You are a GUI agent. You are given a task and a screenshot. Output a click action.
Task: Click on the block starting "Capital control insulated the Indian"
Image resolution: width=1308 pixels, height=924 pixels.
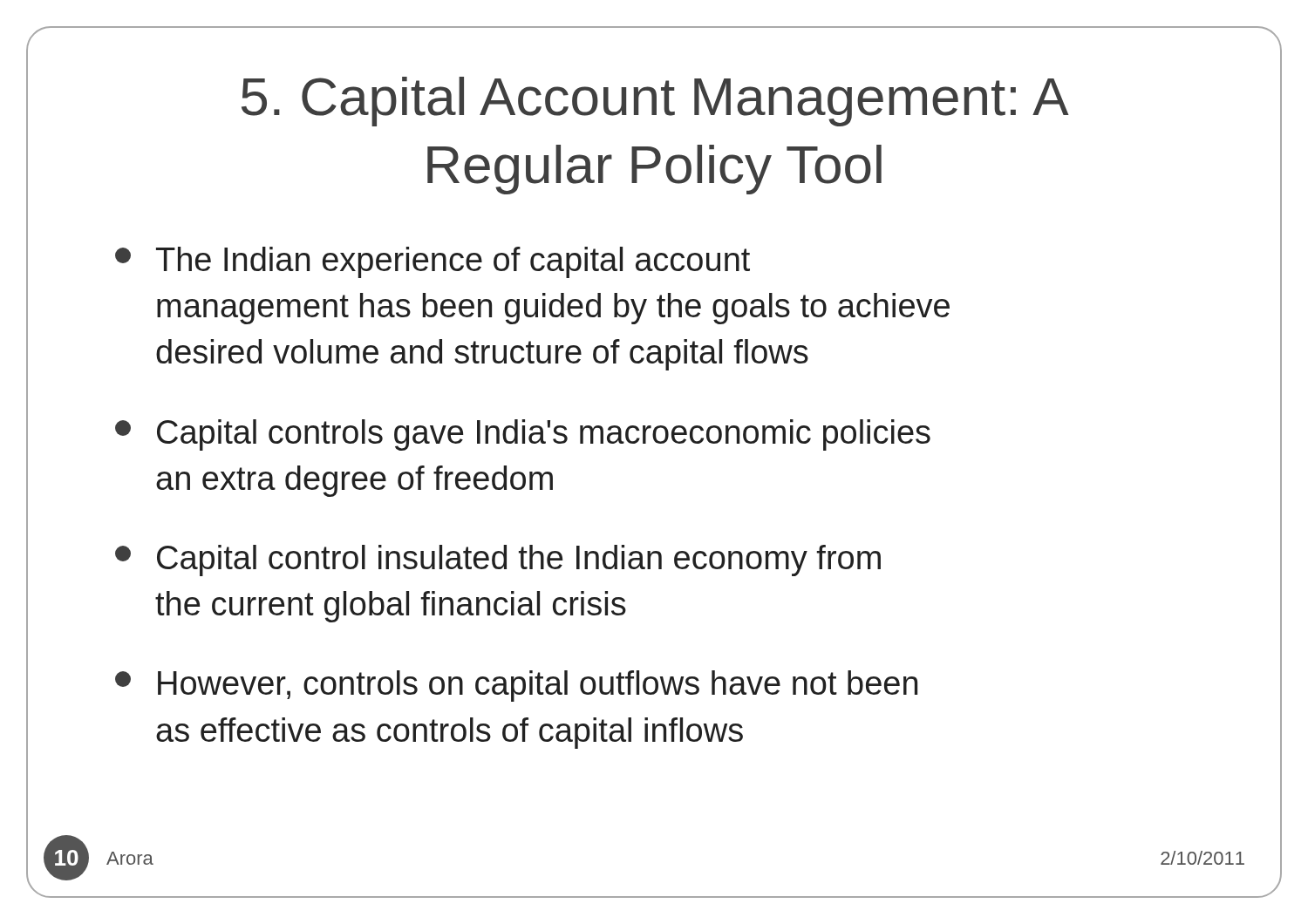[x=499, y=582]
